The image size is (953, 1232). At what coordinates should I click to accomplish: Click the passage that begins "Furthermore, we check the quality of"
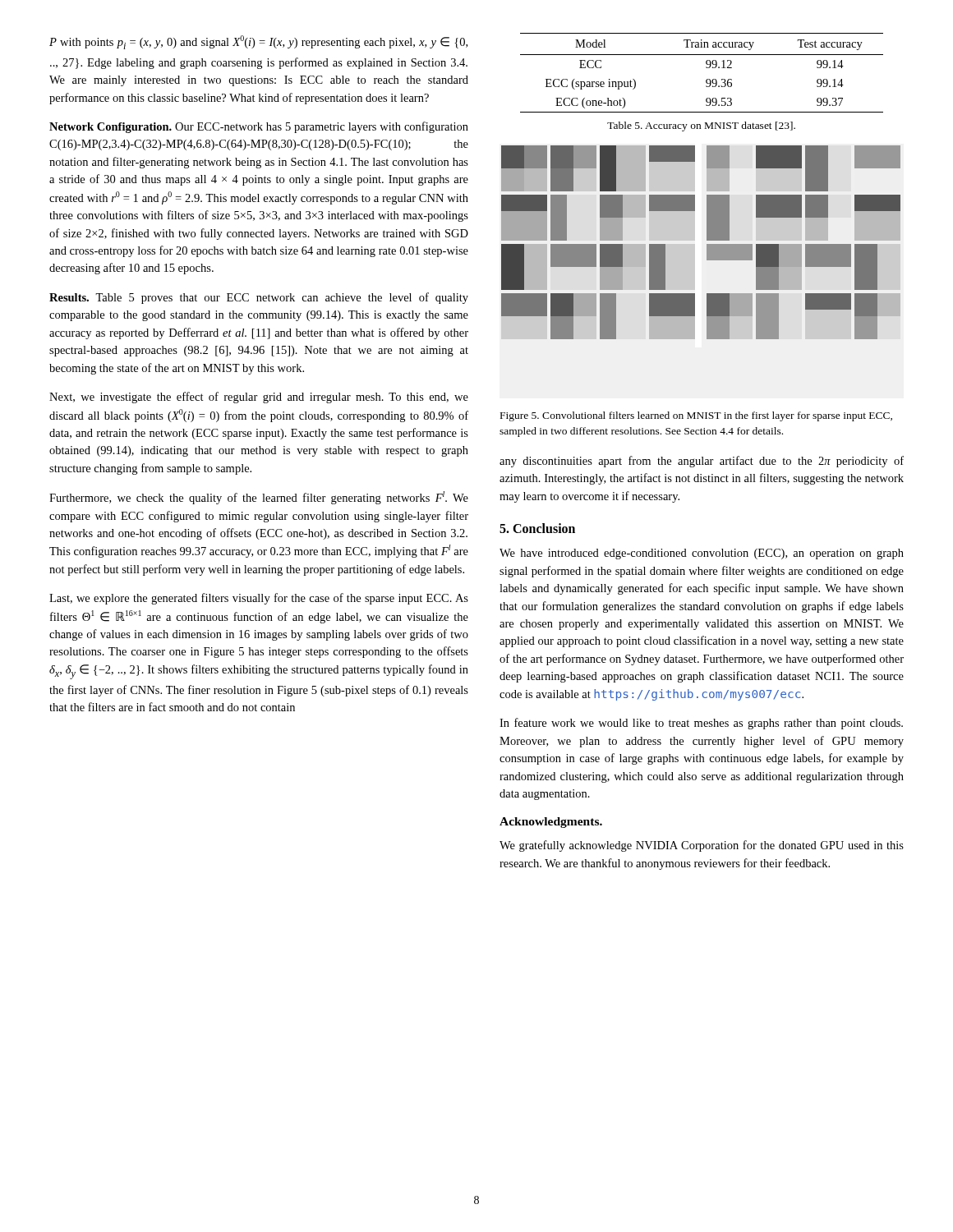[259, 533]
